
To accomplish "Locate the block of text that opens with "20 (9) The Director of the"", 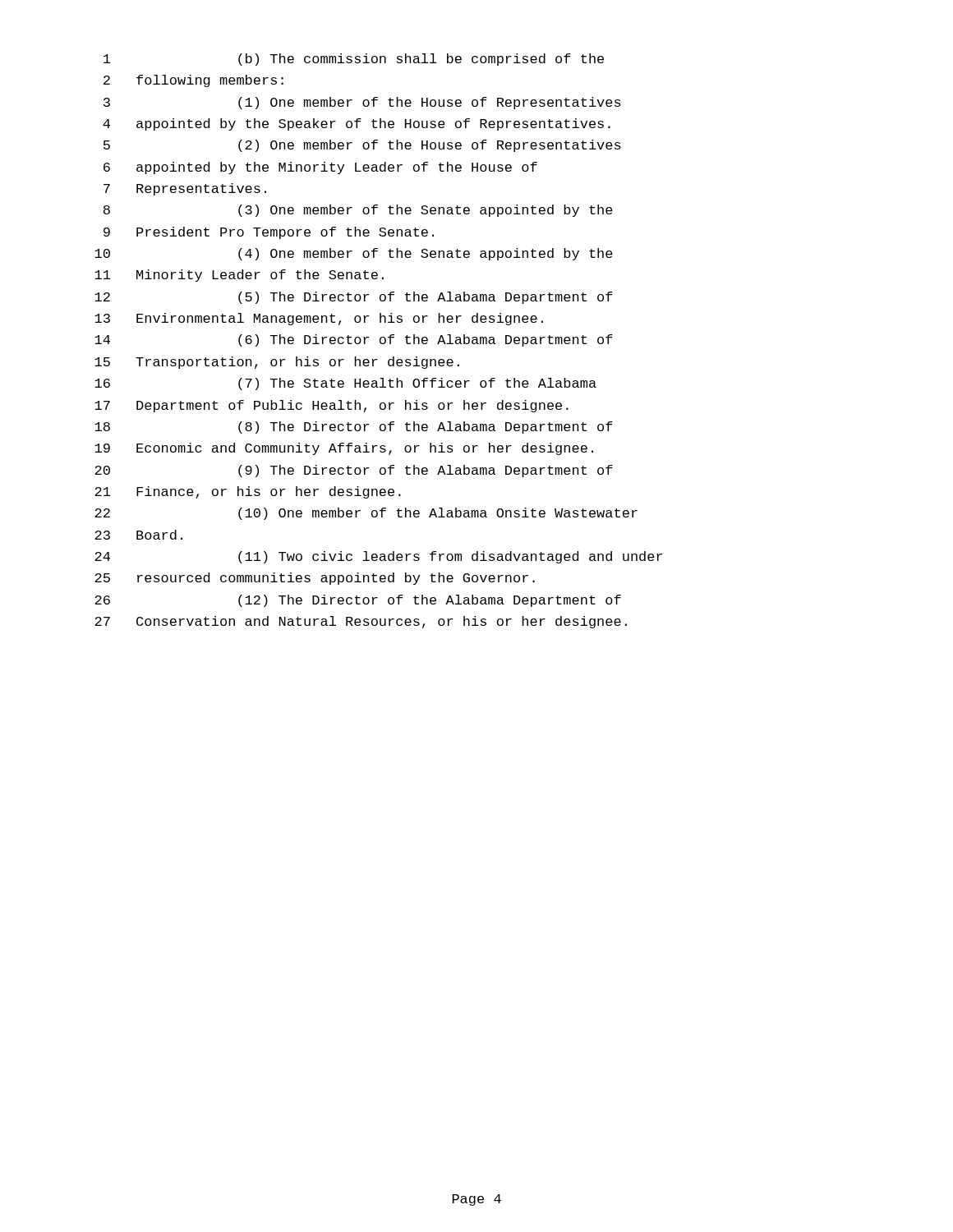I will [x=476, y=471].
